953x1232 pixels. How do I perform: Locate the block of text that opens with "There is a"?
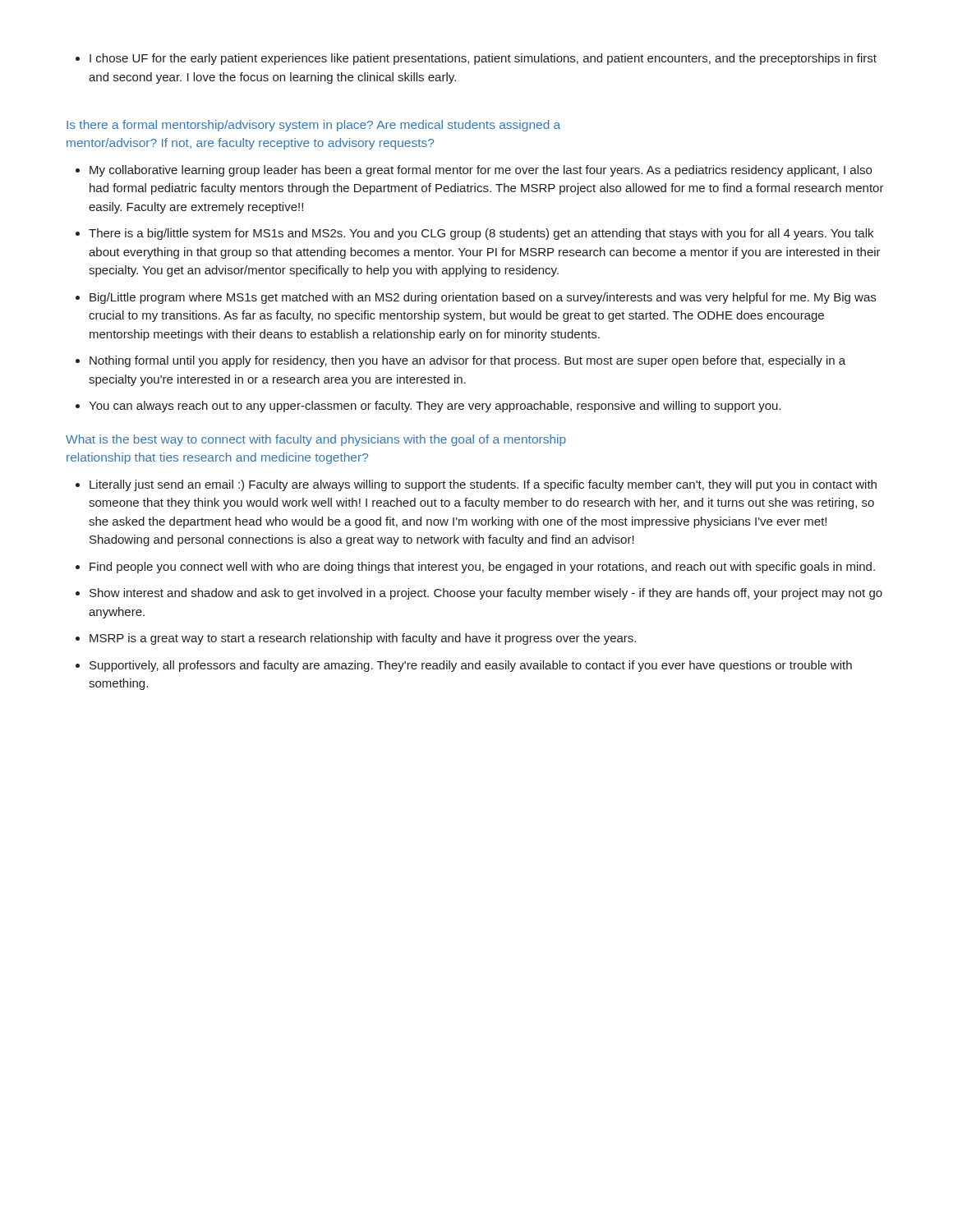(x=488, y=252)
